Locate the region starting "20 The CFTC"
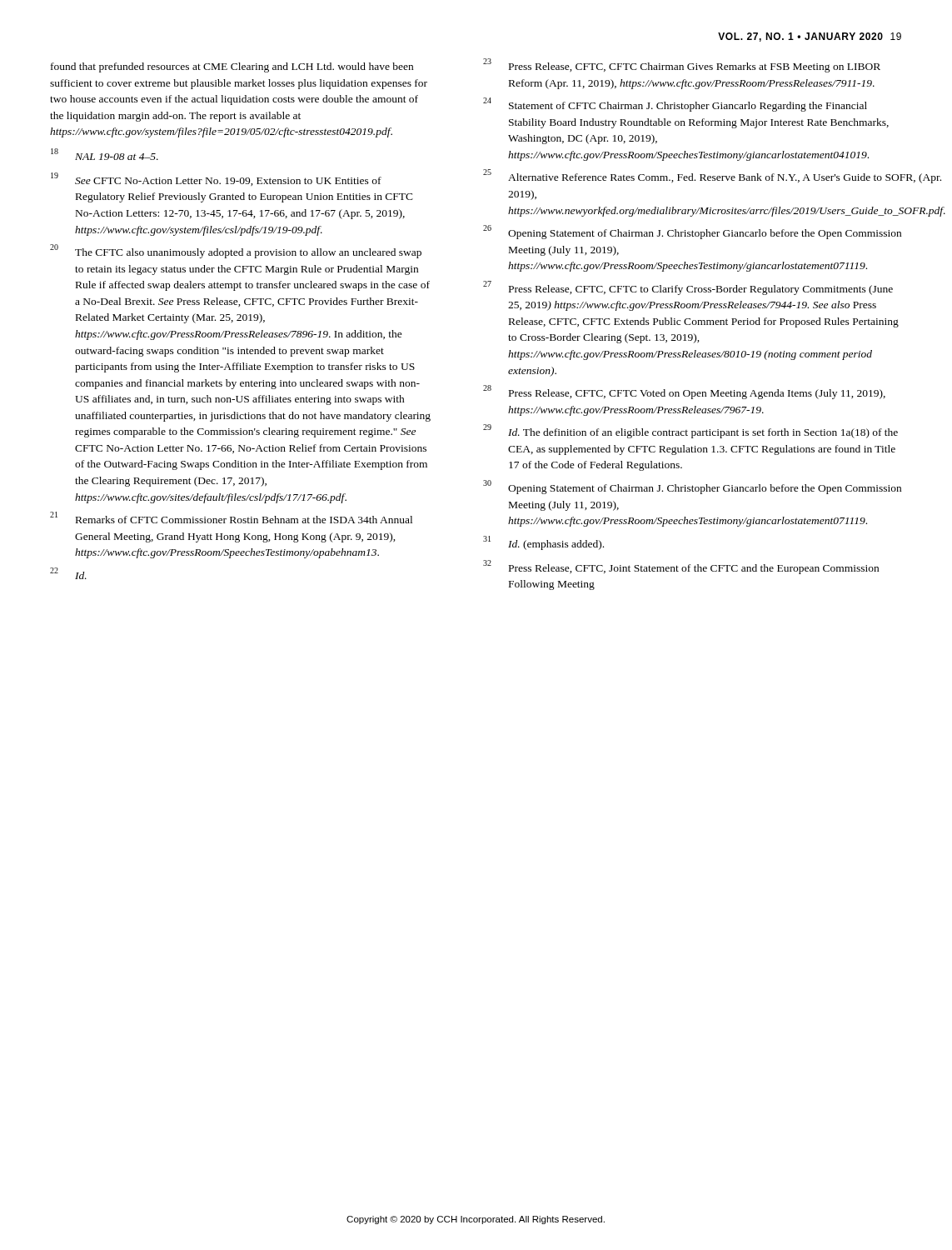952x1250 pixels. click(x=242, y=375)
